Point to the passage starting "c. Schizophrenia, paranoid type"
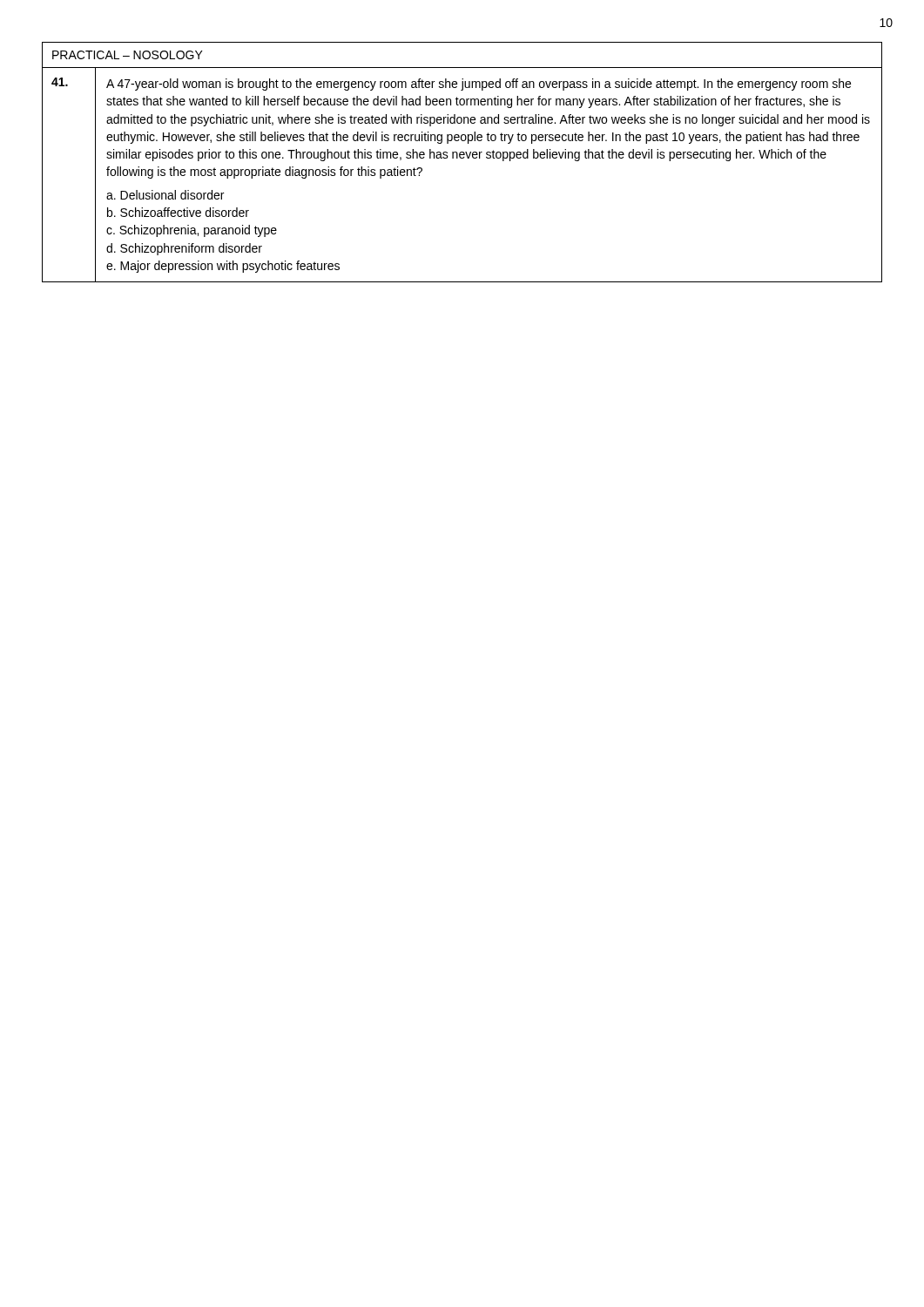Image resolution: width=924 pixels, height=1307 pixels. click(192, 230)
